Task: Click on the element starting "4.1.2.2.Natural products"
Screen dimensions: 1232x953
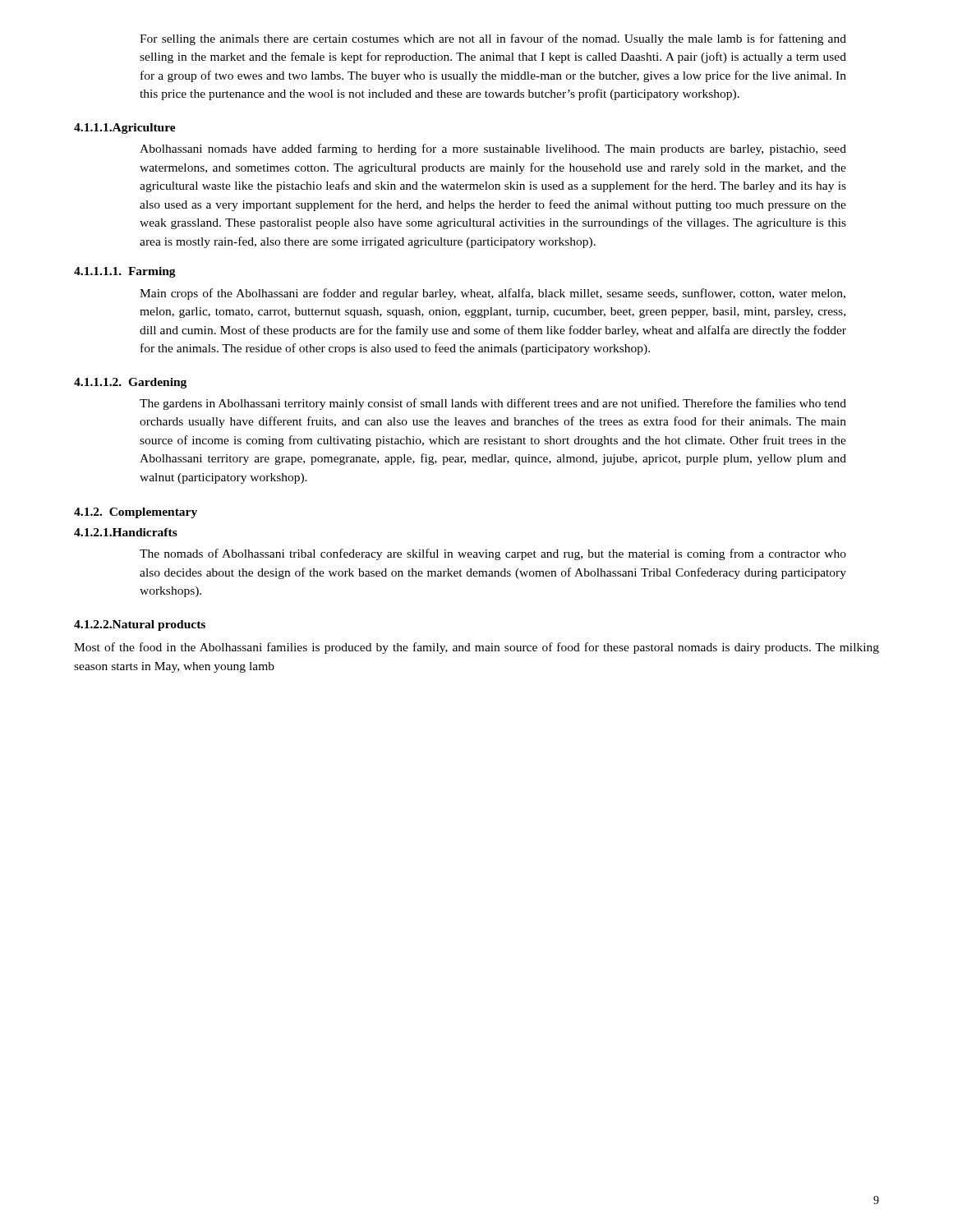Action: (x=140, y=624)
